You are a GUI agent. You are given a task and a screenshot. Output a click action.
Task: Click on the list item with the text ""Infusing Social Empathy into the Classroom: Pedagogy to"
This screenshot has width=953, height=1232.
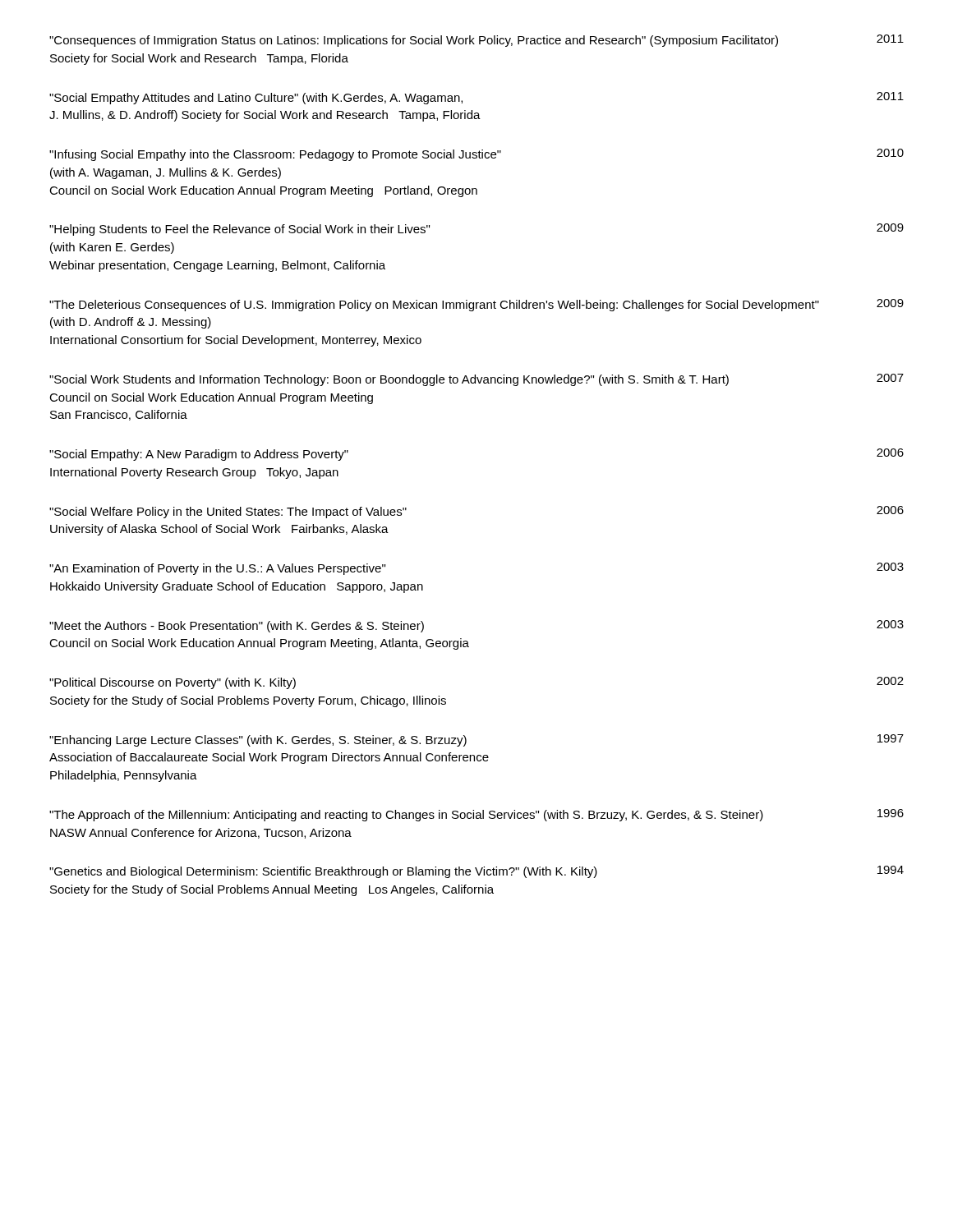click(476, 155)
